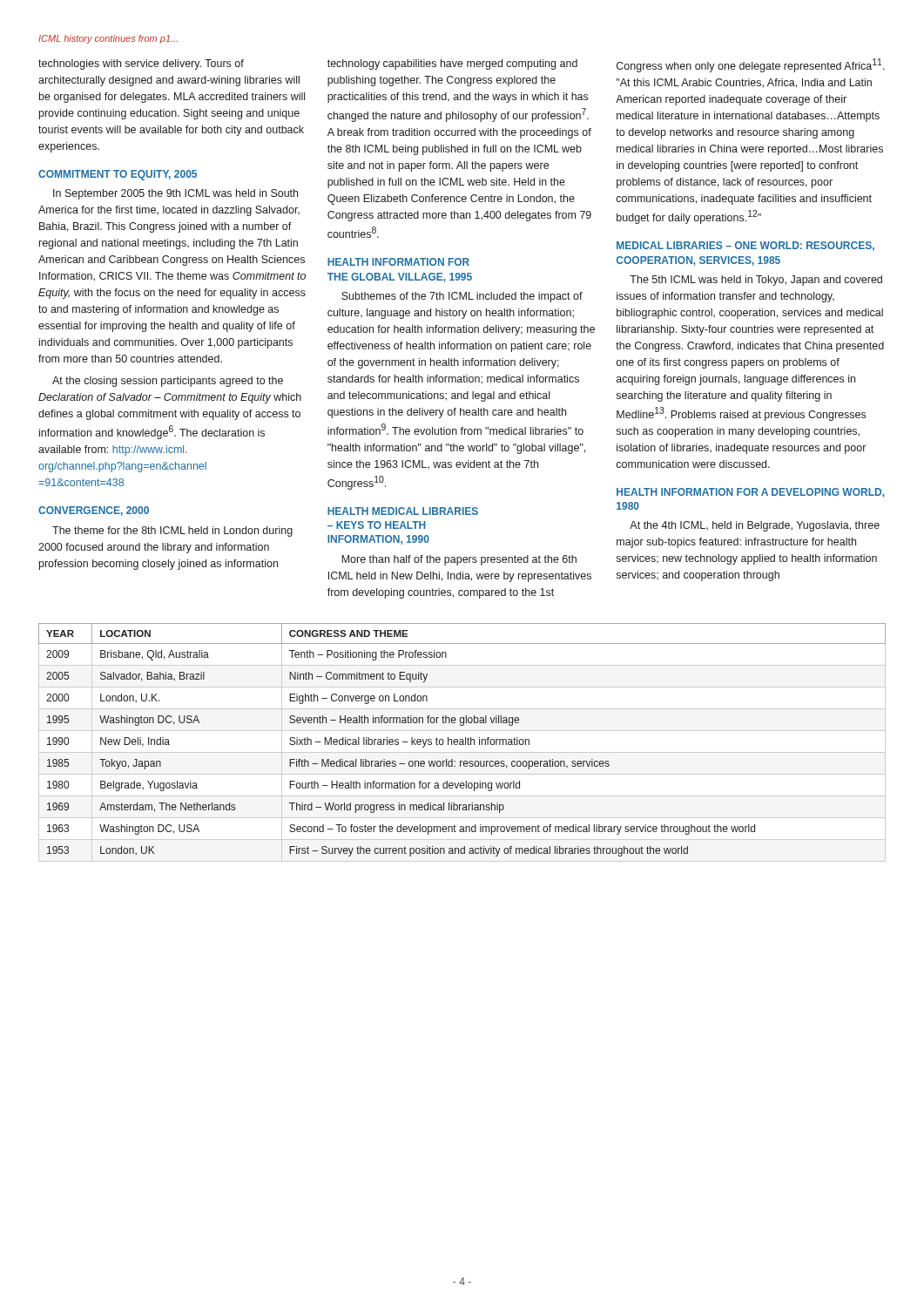Click the passage that begins "Subthemes of the 7th ICML"
Viewport: 924px width, 1307px height.
[x=462, y=390]
